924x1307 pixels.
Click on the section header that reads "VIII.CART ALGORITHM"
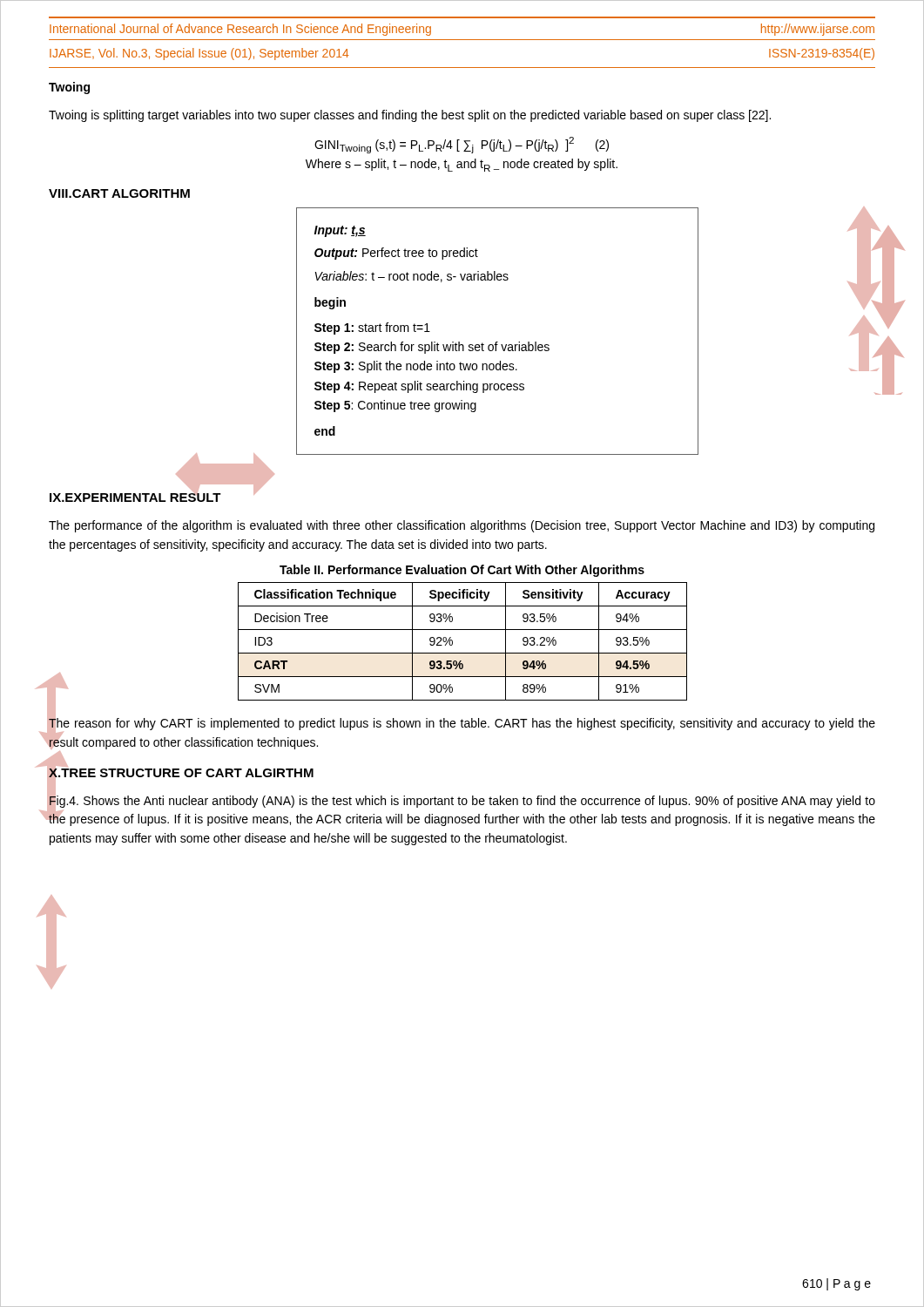[119, 193]
